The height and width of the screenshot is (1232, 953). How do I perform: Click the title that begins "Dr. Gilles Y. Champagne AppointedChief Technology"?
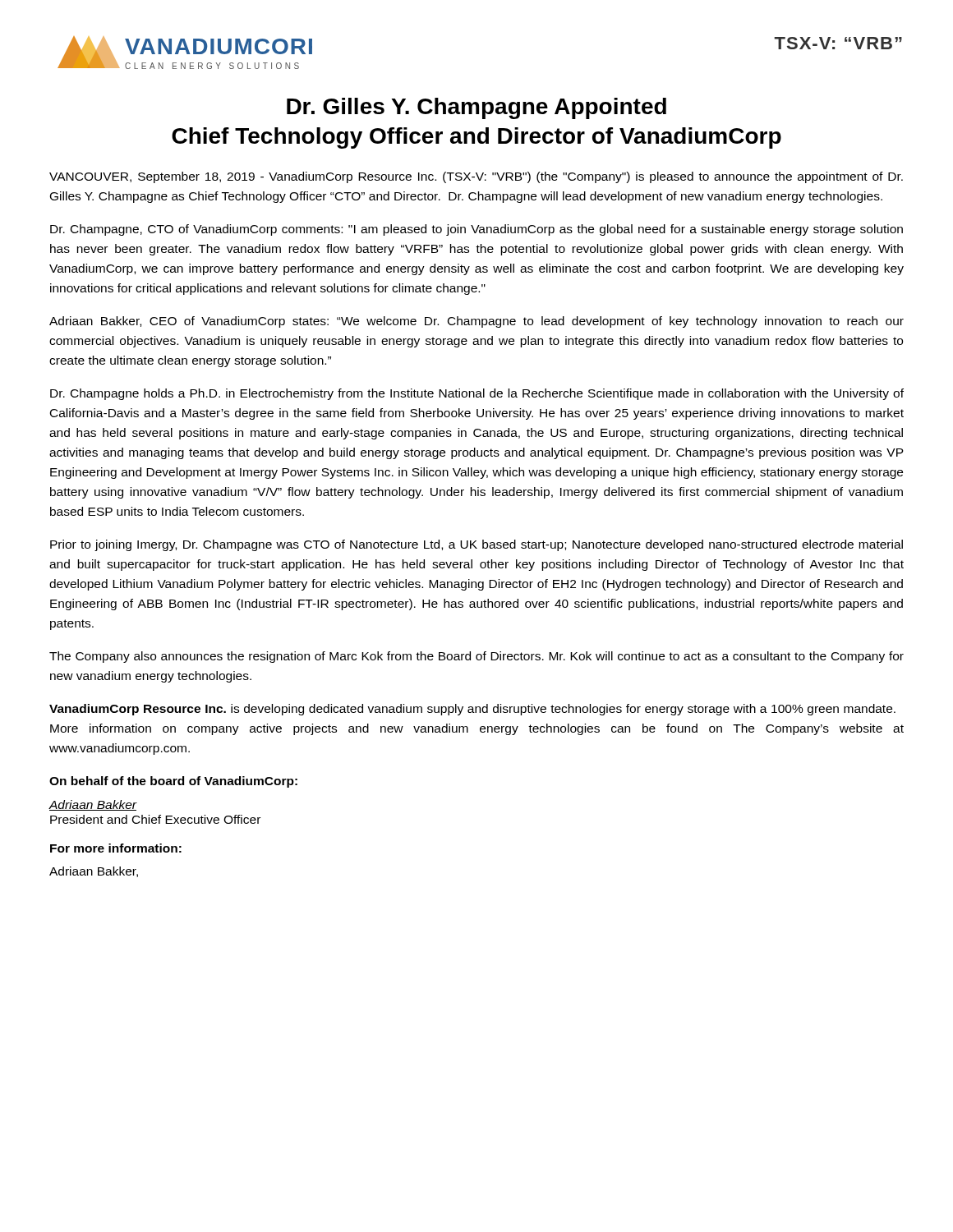tap(476, 122)
